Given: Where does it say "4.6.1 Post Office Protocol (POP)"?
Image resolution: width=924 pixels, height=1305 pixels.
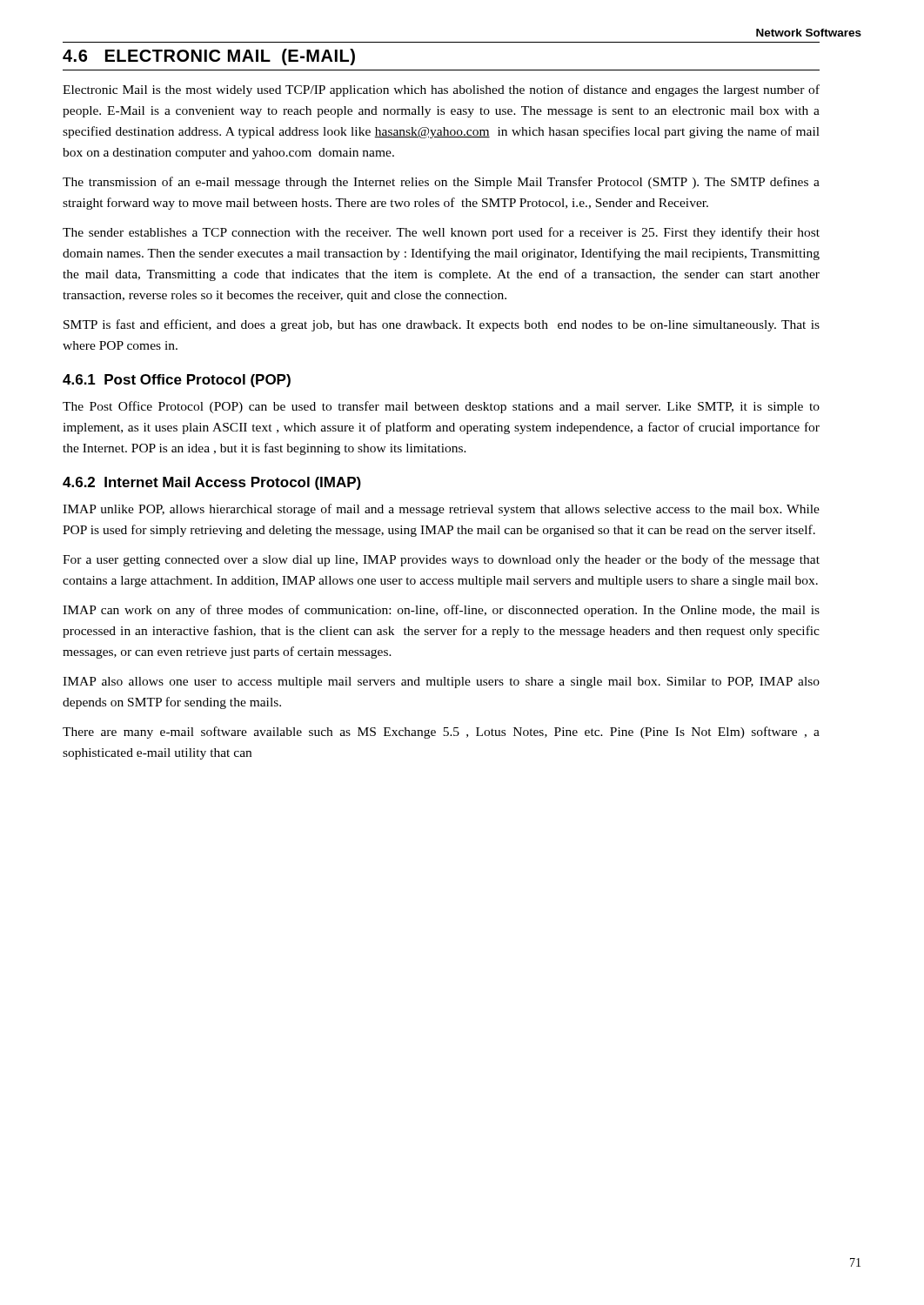Looking at the screenshot, I should pyautogui.click(x=177, y=380).
